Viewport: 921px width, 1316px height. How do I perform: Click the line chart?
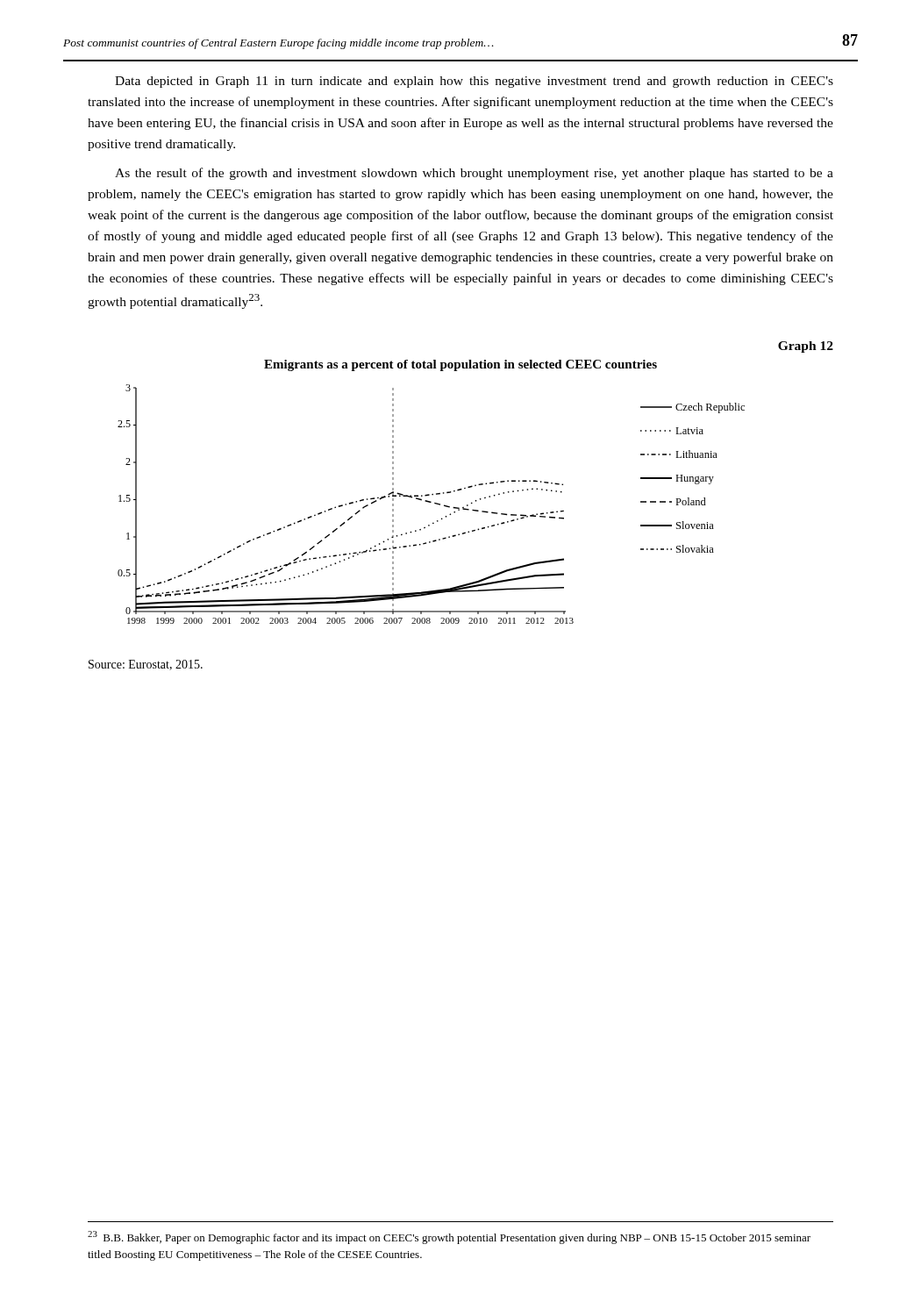coord(460,515)
